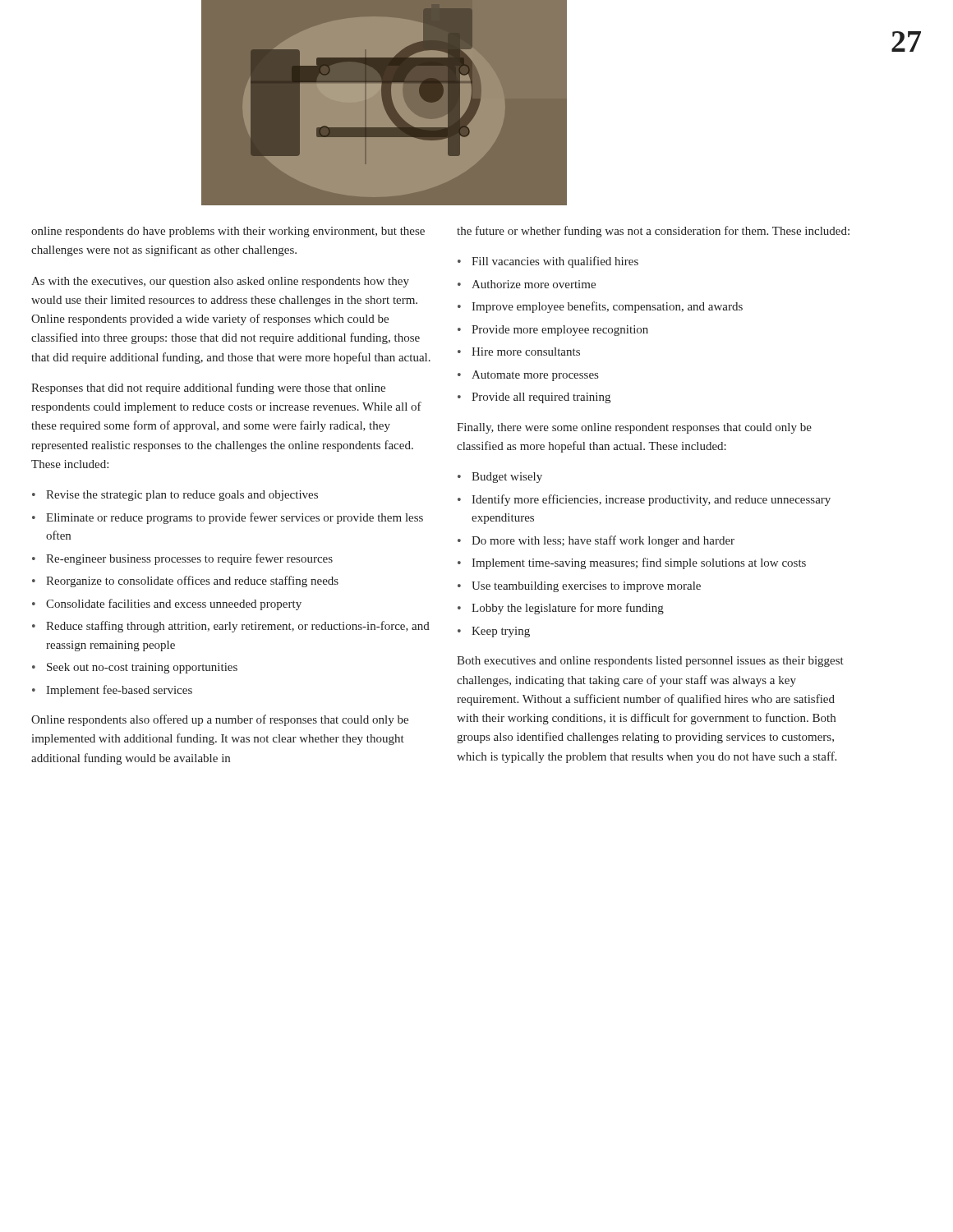Where is the passage that starts "Consolidate facilities and excess"?
This screenshot has width=953, height=1232.
click(x=174, y=603)
